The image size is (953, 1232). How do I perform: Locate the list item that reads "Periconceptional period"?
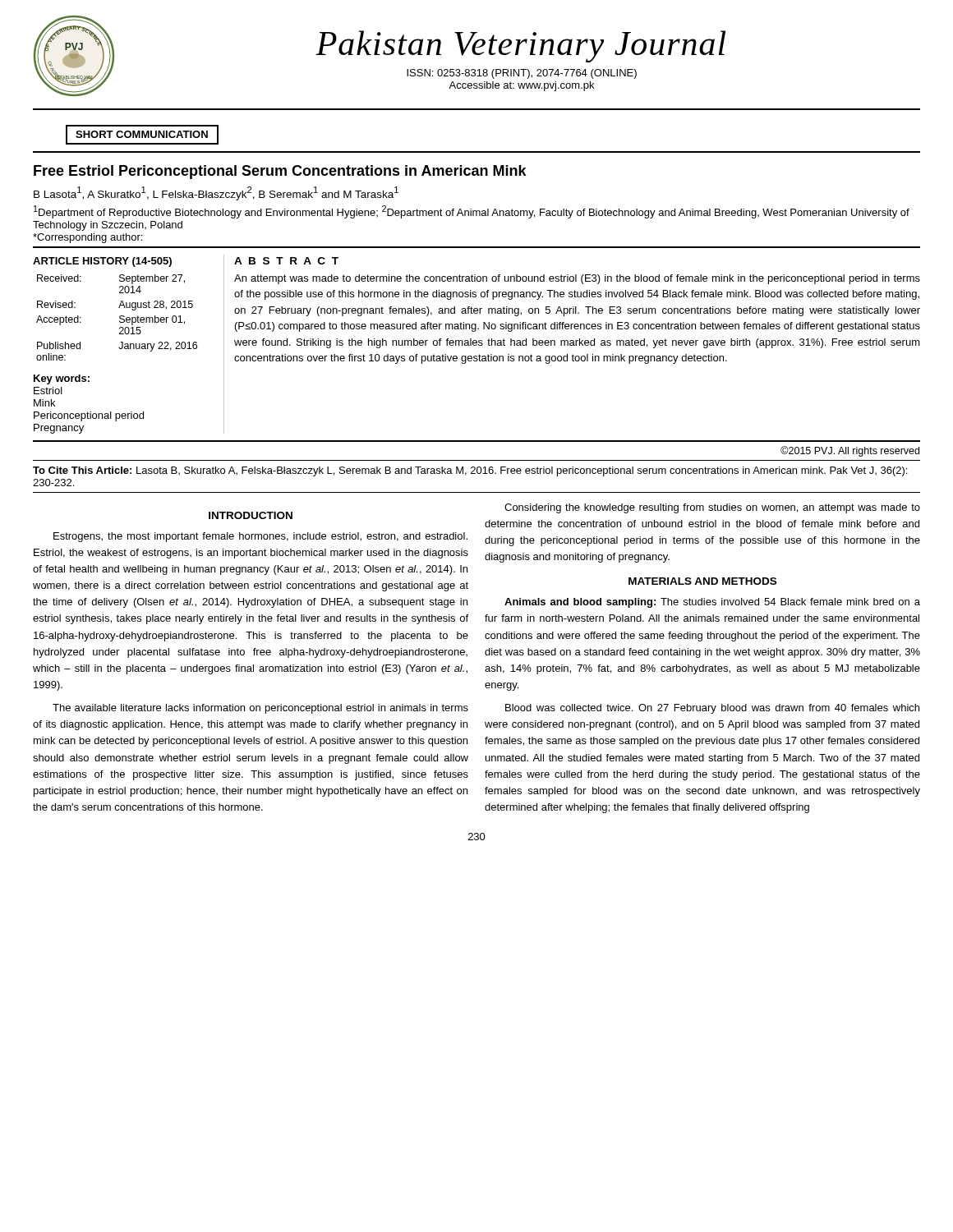pos(89,415)
